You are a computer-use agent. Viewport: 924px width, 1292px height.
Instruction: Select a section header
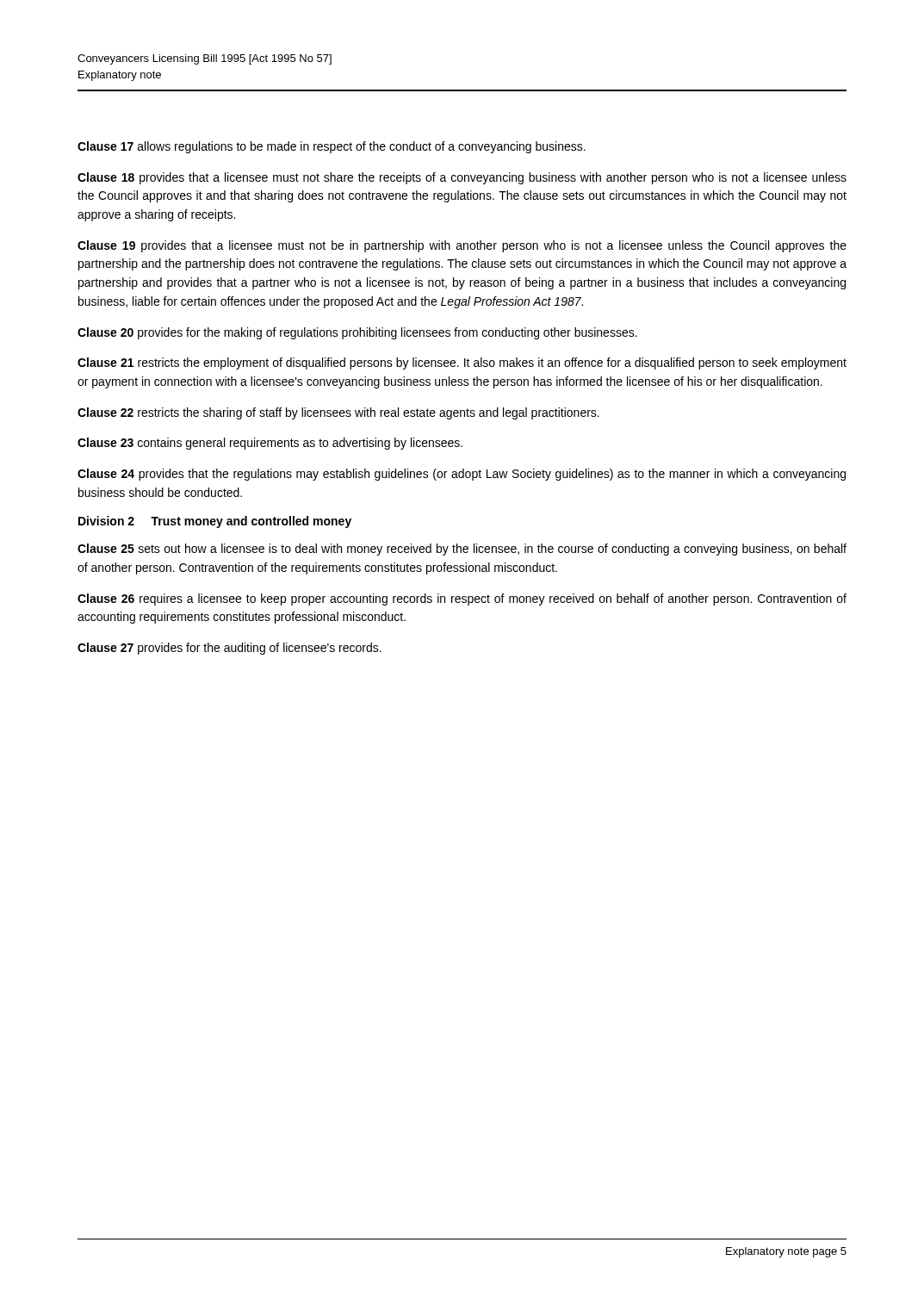click(x=215, y=521)
